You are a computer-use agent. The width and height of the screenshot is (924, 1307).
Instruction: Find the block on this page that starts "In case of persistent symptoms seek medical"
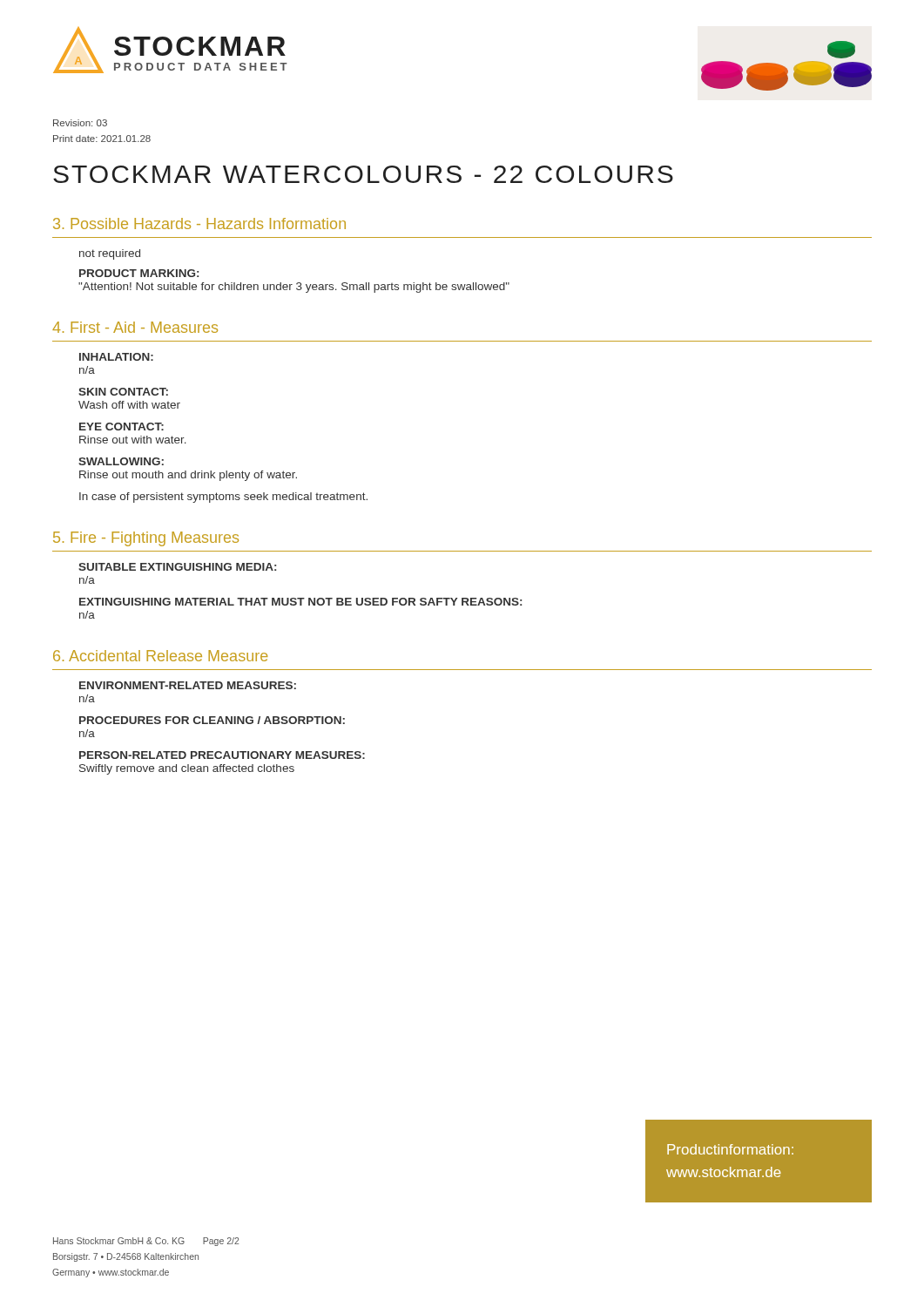tap(223, 496)
